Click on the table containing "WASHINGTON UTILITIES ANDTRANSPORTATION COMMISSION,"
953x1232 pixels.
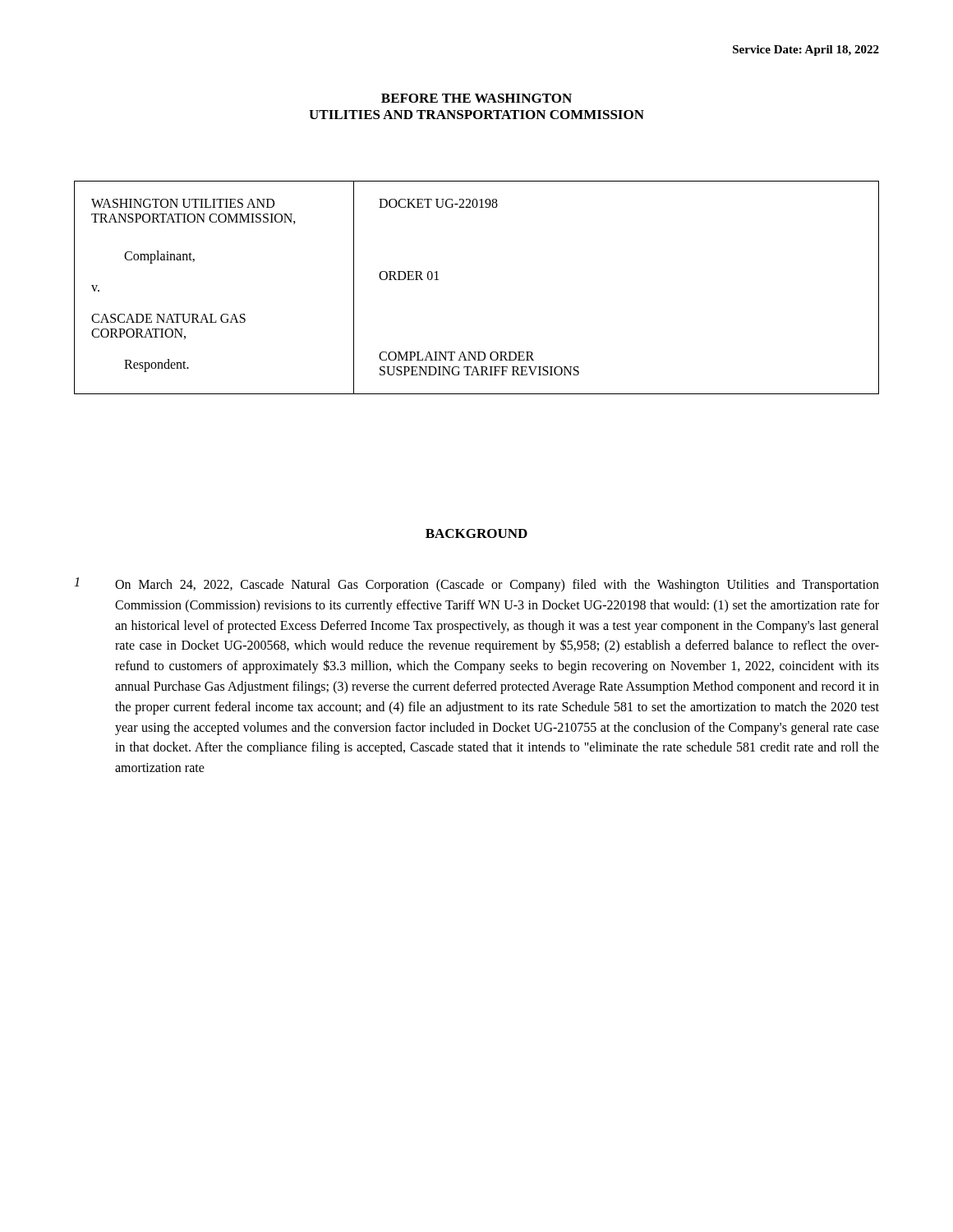(476, 287)
